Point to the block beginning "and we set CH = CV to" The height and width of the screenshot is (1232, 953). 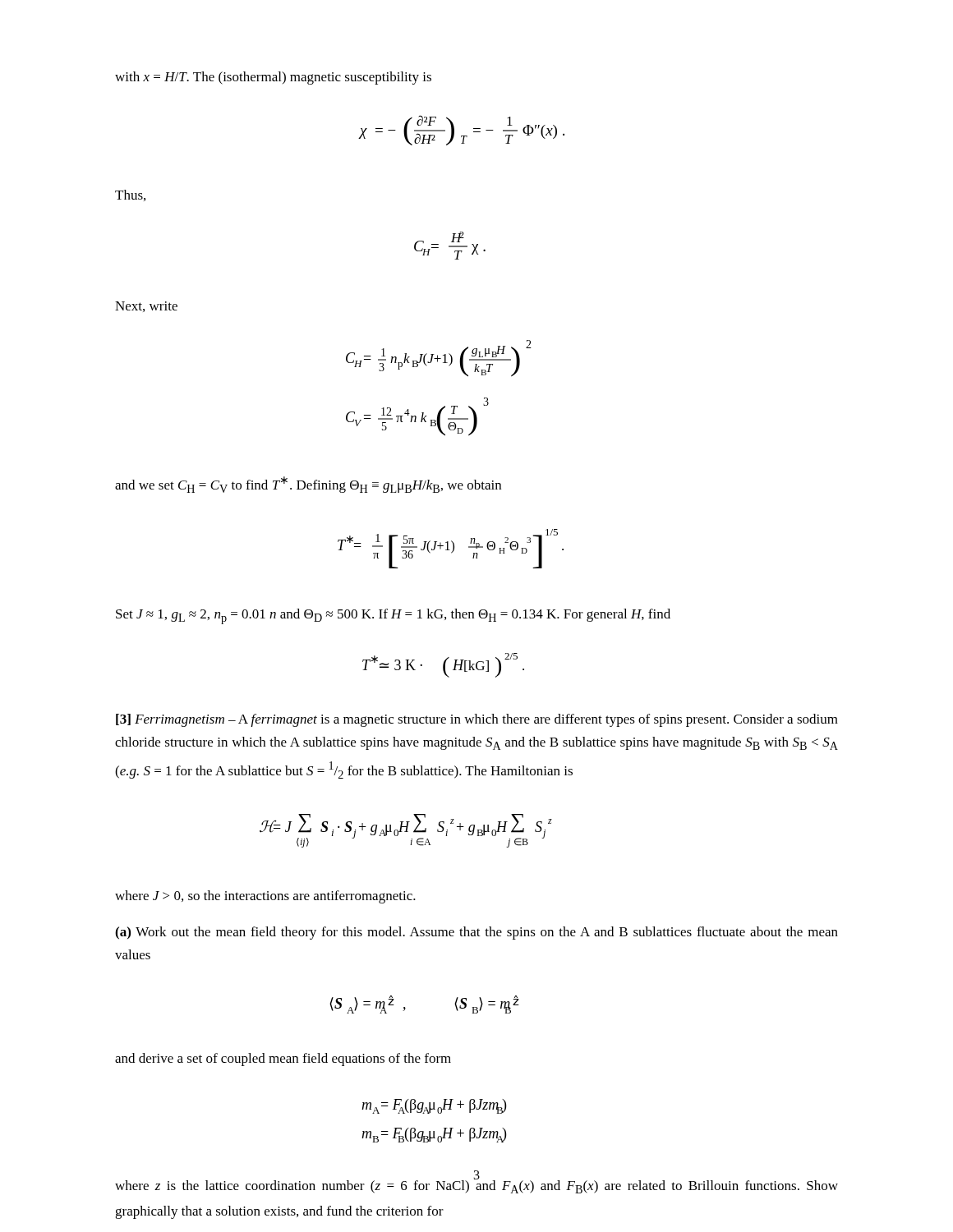[x=308, y=485]
